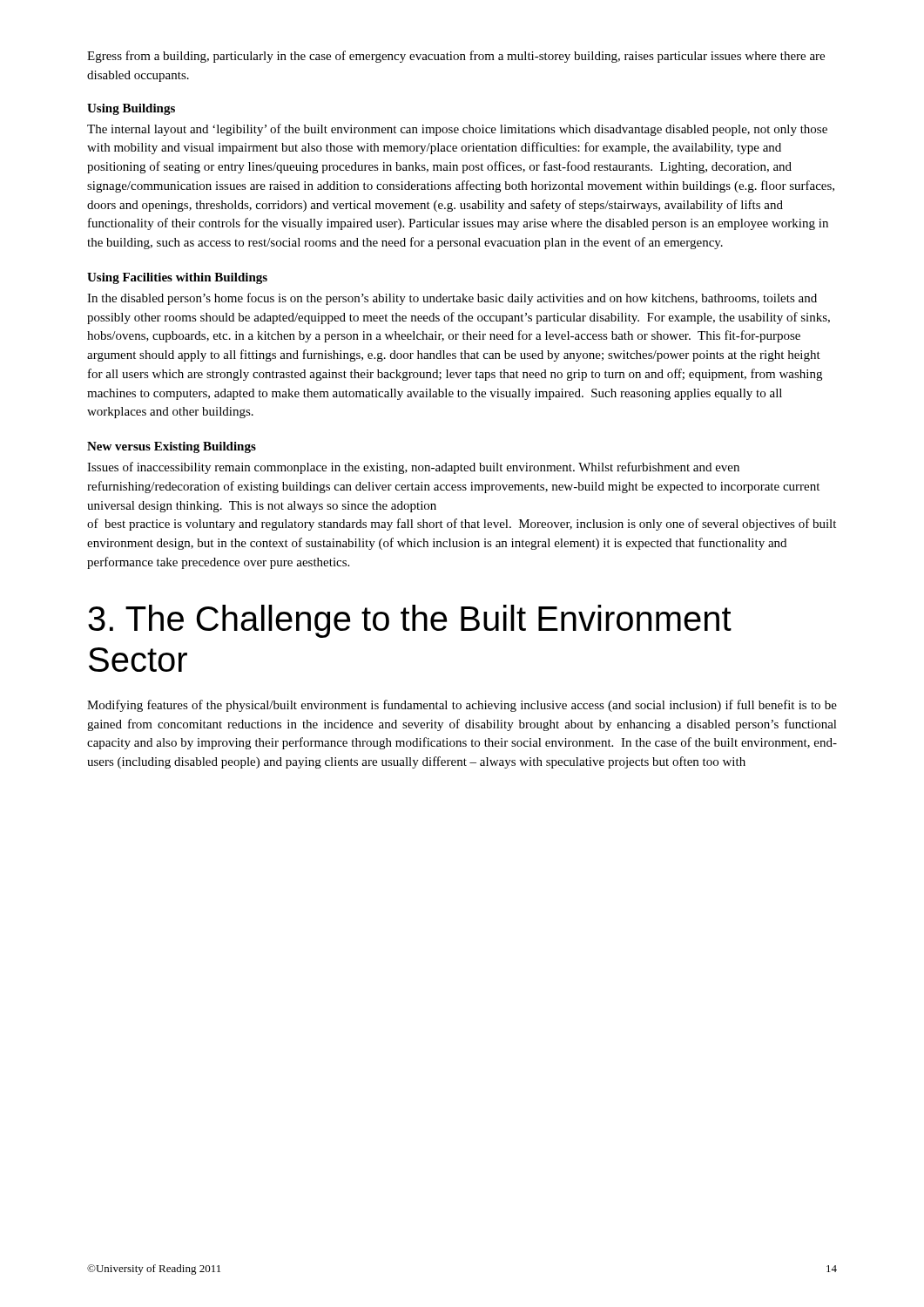Locate the text starting "Using Facilities within Buildings"
The image size is (924, 1307).
click(x=177, y=277)
